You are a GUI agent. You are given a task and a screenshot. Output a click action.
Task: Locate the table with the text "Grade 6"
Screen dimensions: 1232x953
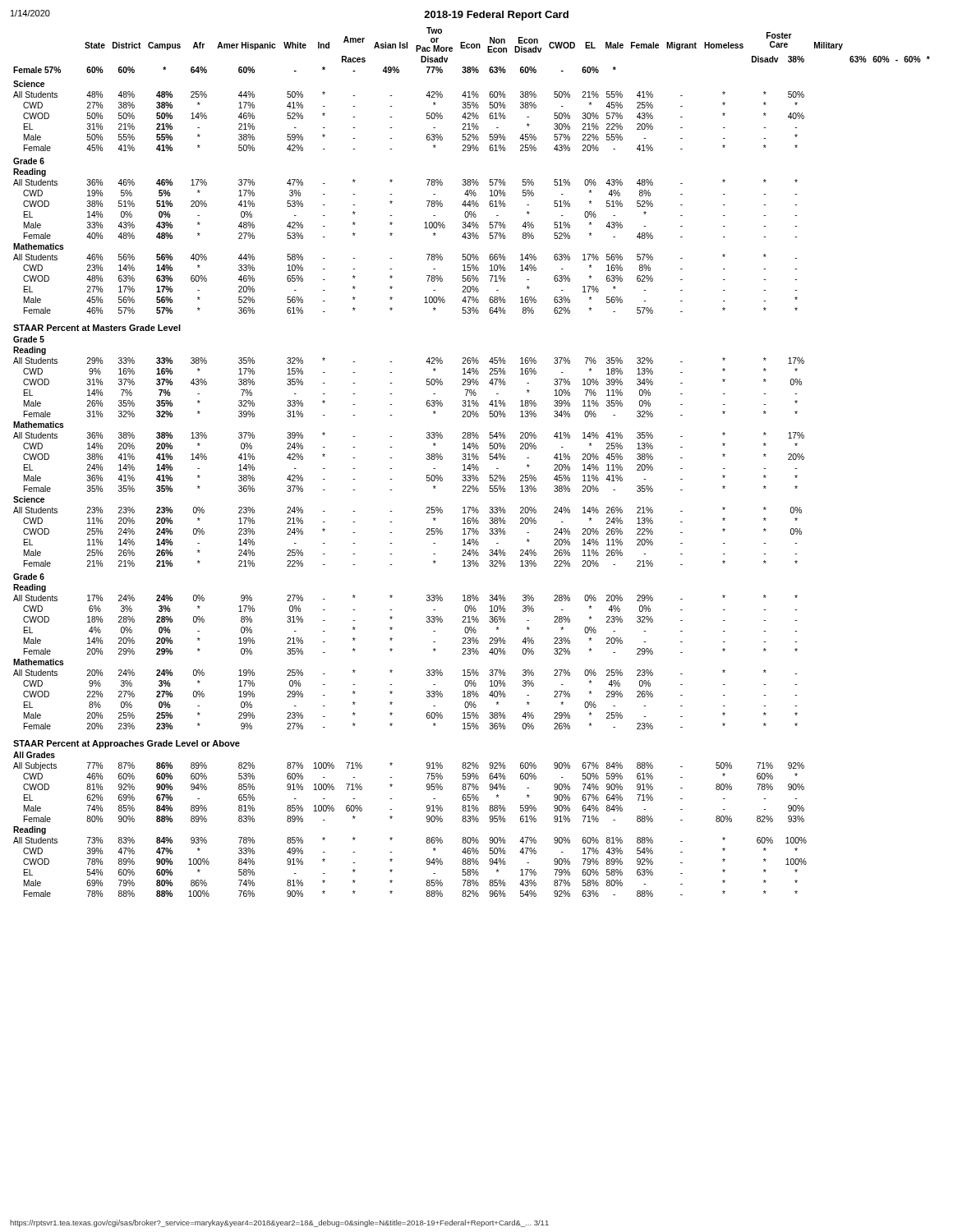tap(476, 462)
